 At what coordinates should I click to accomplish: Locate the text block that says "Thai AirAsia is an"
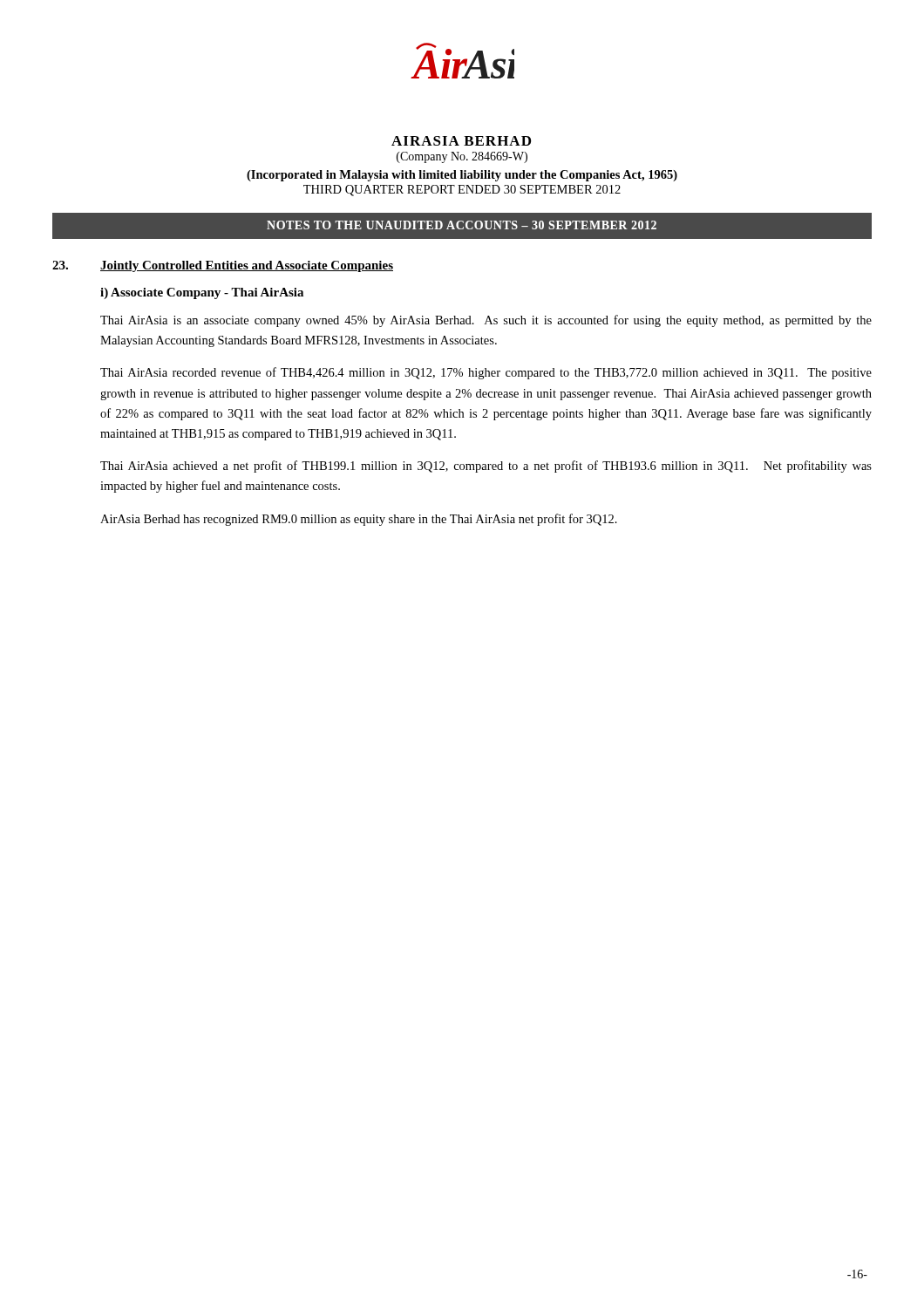pos(486,330)
